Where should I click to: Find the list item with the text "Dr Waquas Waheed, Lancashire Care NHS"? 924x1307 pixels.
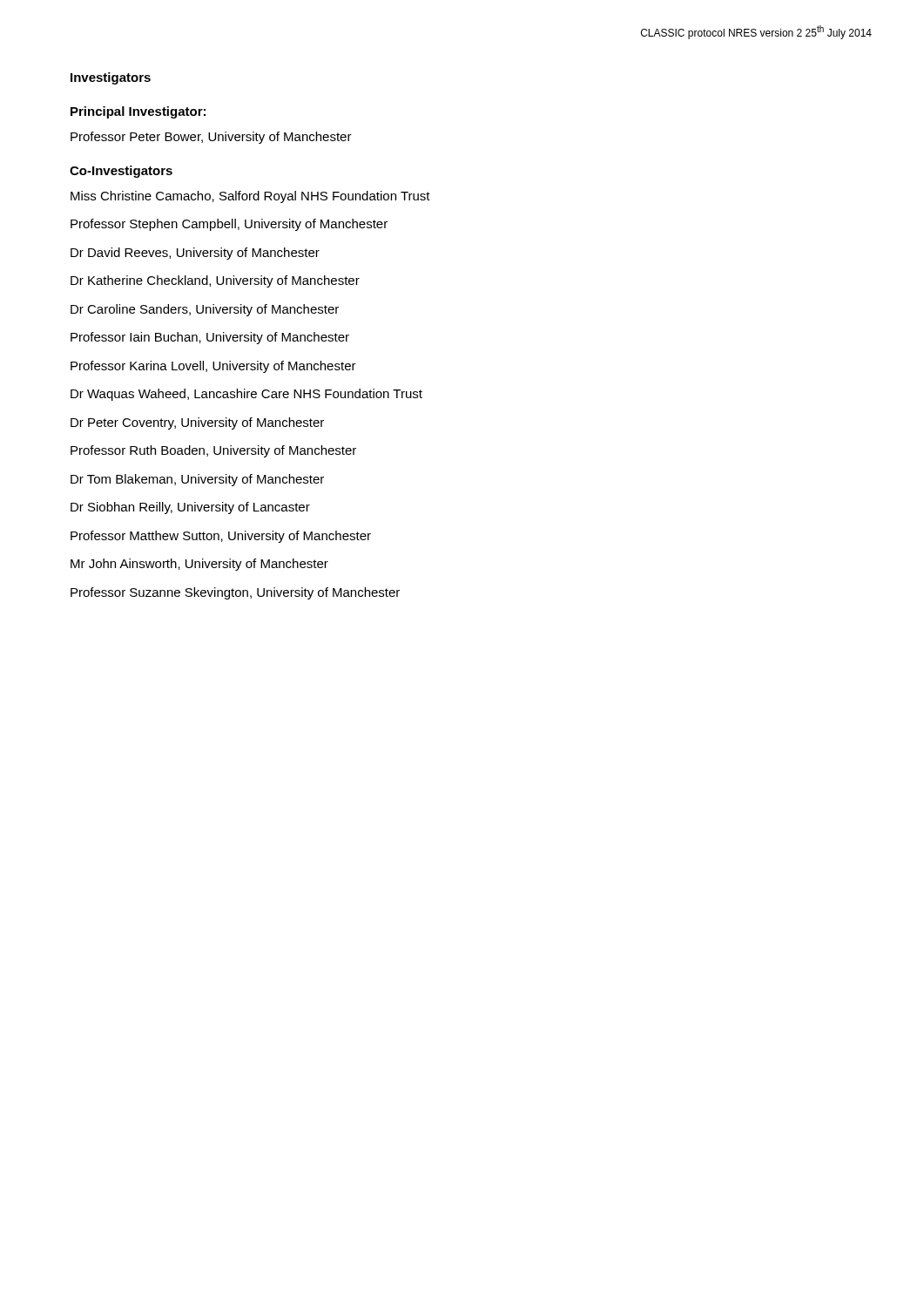(x=246, y=393)
